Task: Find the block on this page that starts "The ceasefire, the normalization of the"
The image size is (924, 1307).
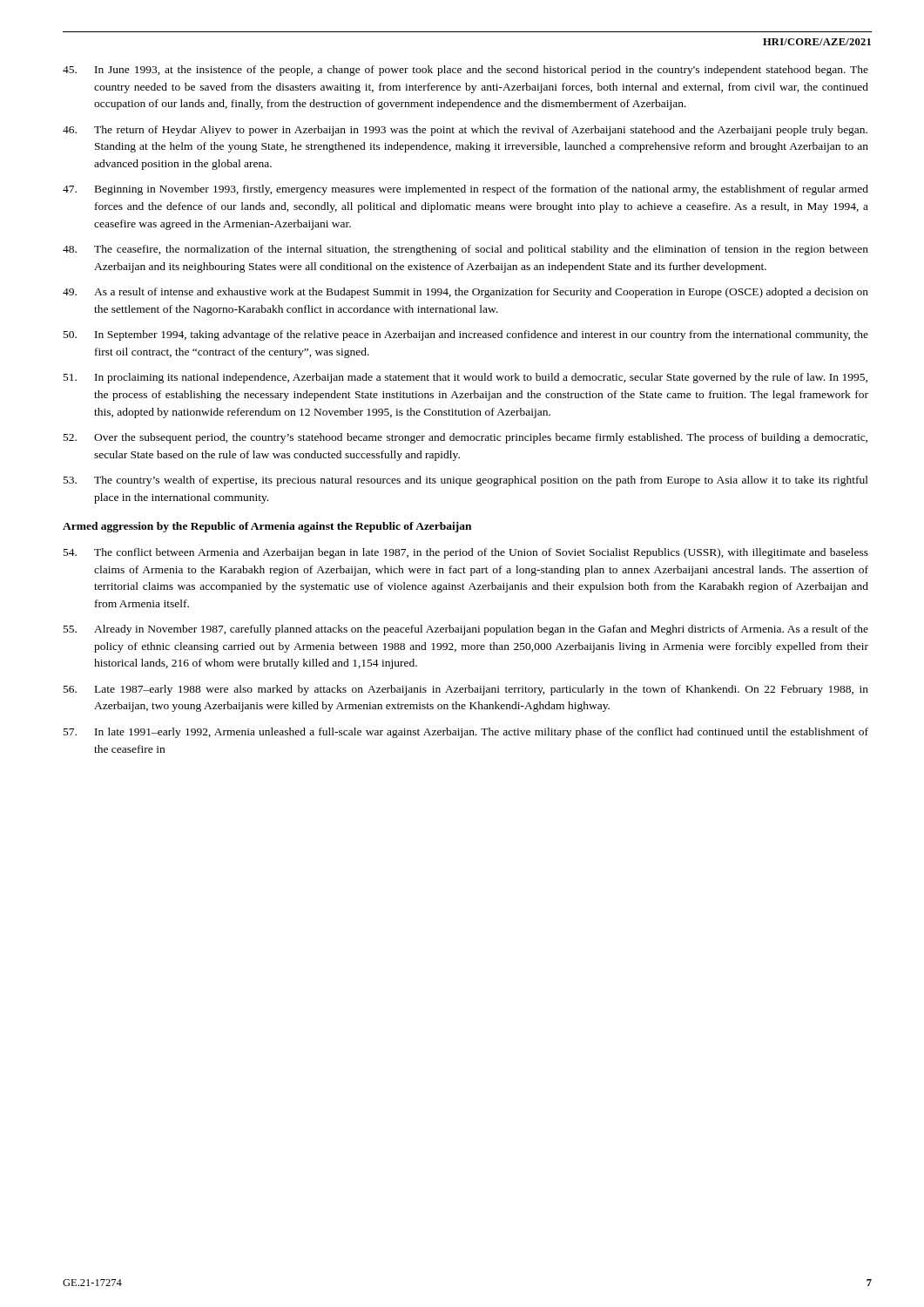Action: click(466, 258)
